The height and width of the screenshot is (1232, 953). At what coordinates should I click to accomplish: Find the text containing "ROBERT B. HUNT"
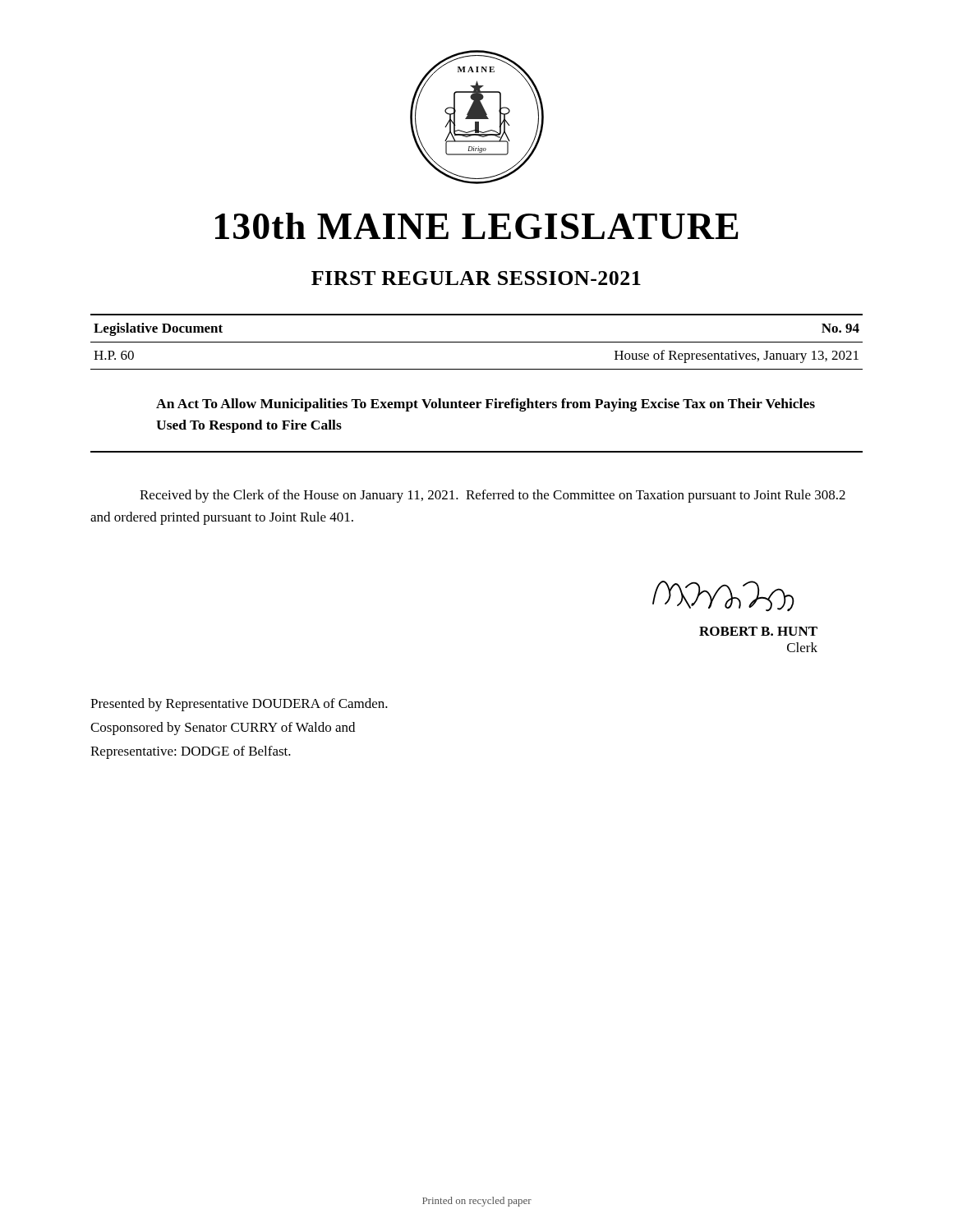pos(758,631)
